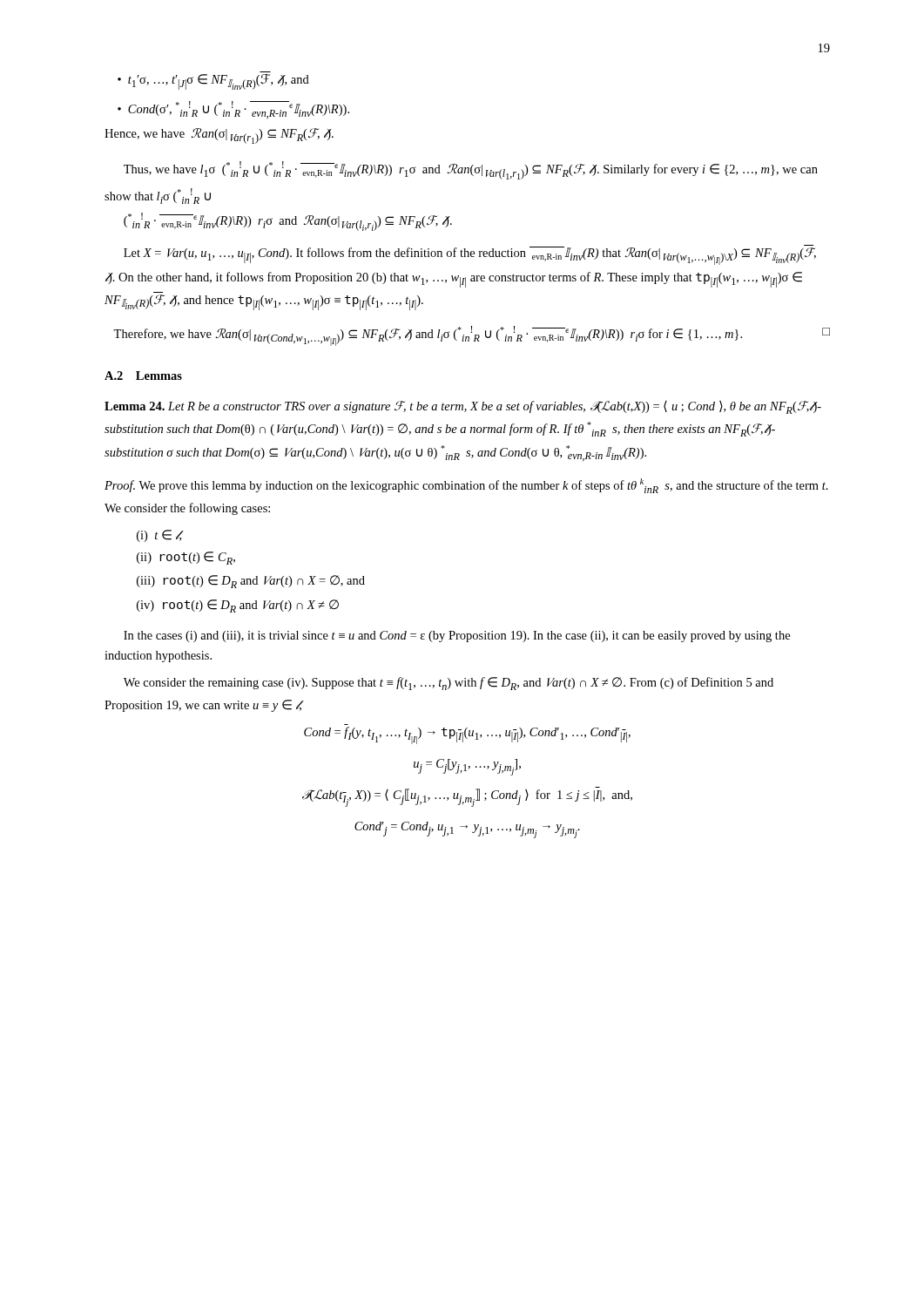Locate the region starting "Lemma 24. Let R be a constructor"
The width and height of the screenshot is (924, 1307).
[x=467, y=430]
